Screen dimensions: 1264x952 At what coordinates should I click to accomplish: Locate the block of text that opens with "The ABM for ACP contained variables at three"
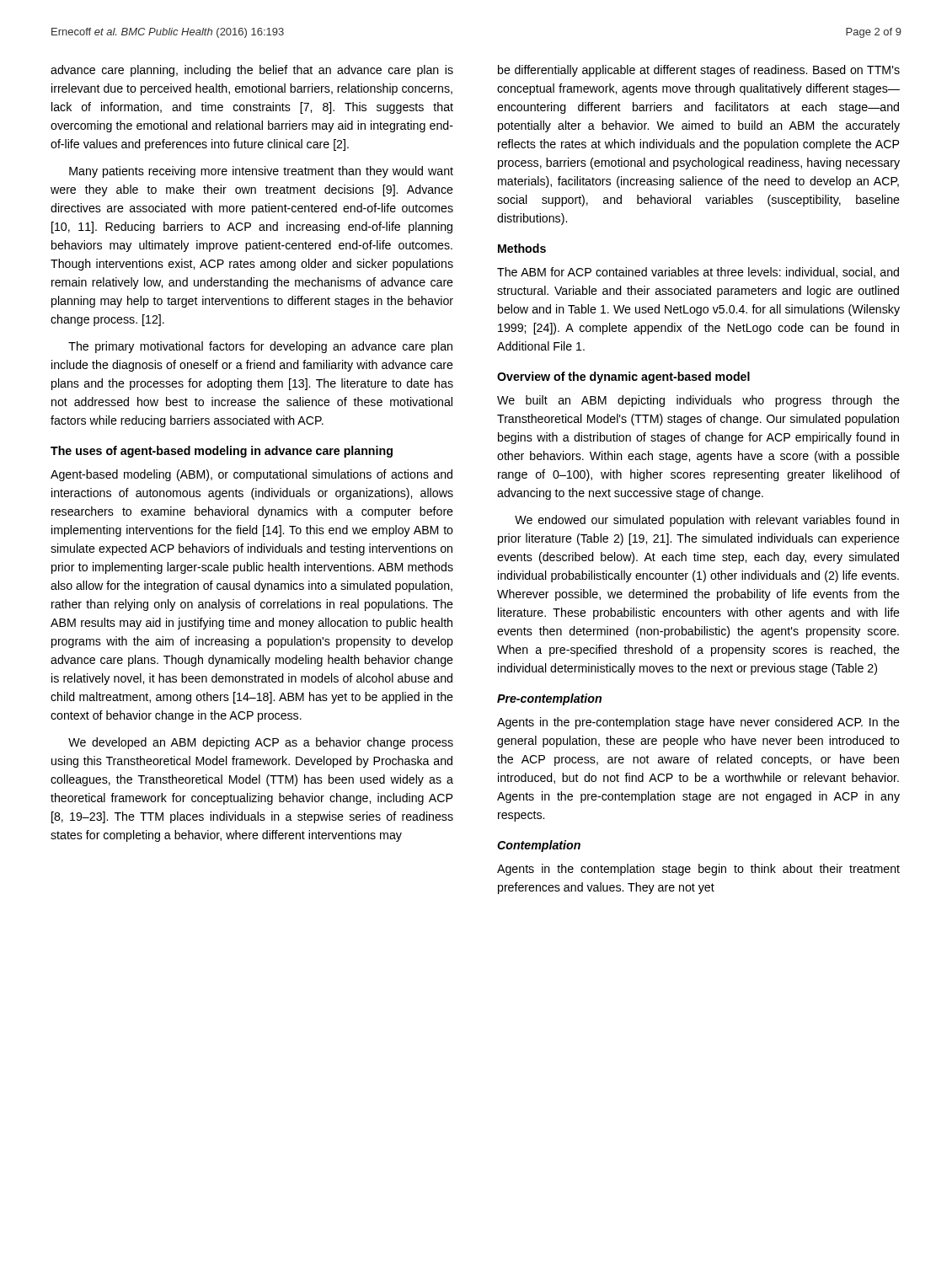coord(698,309)
